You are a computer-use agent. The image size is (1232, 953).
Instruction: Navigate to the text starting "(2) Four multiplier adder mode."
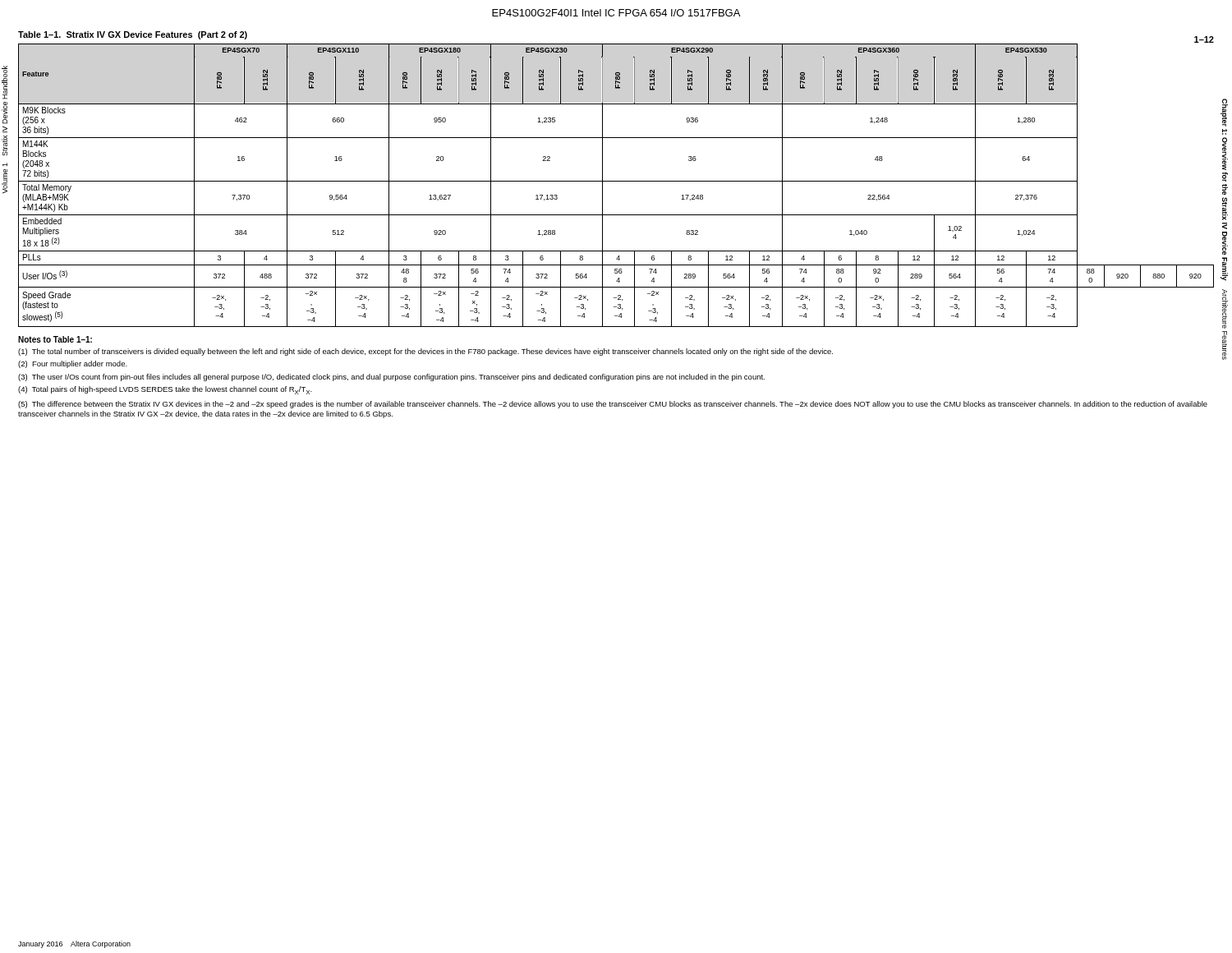73,364
